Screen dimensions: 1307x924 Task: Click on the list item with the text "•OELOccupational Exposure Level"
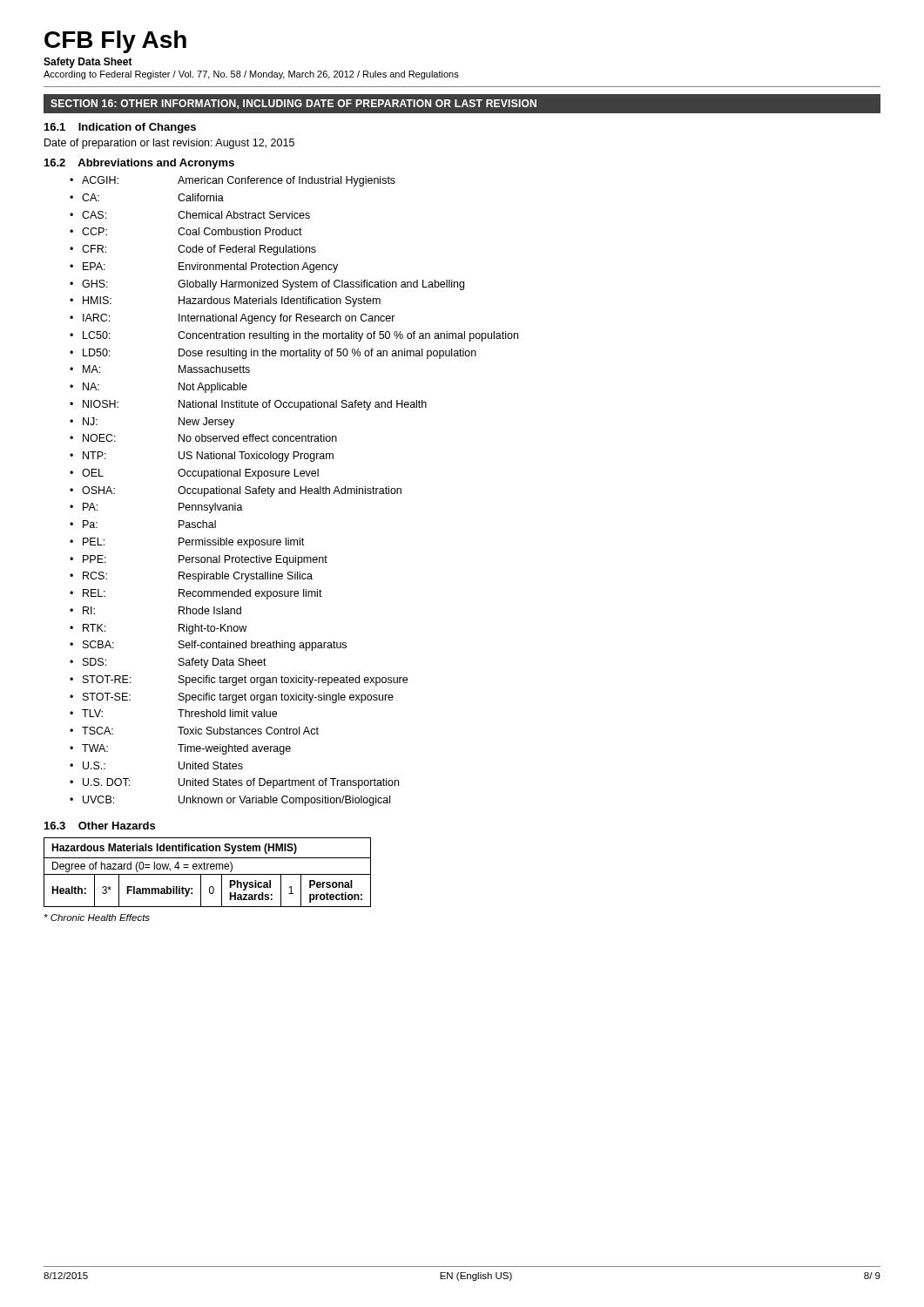194,473
